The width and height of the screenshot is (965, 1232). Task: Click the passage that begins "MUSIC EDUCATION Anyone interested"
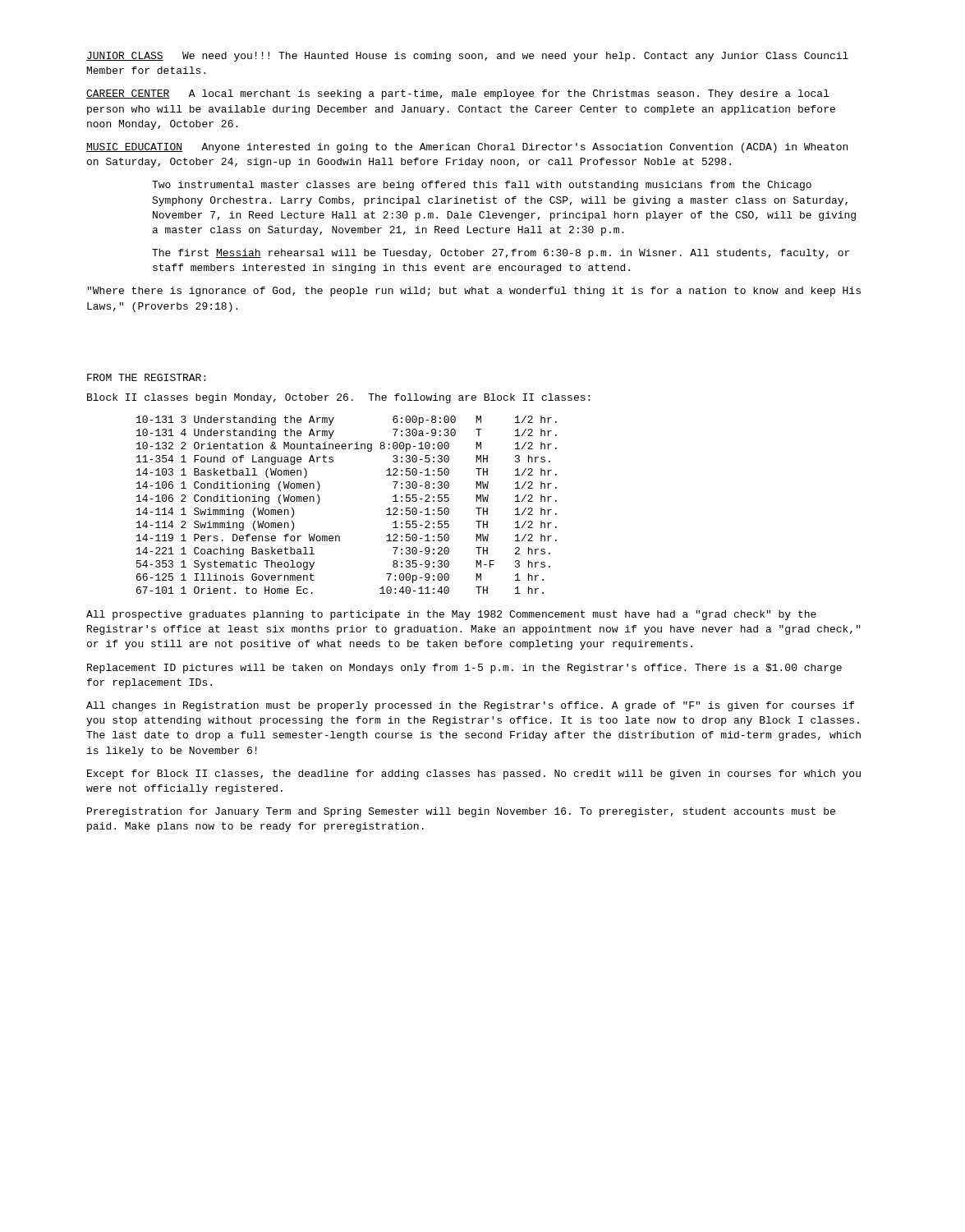point(467,155)
